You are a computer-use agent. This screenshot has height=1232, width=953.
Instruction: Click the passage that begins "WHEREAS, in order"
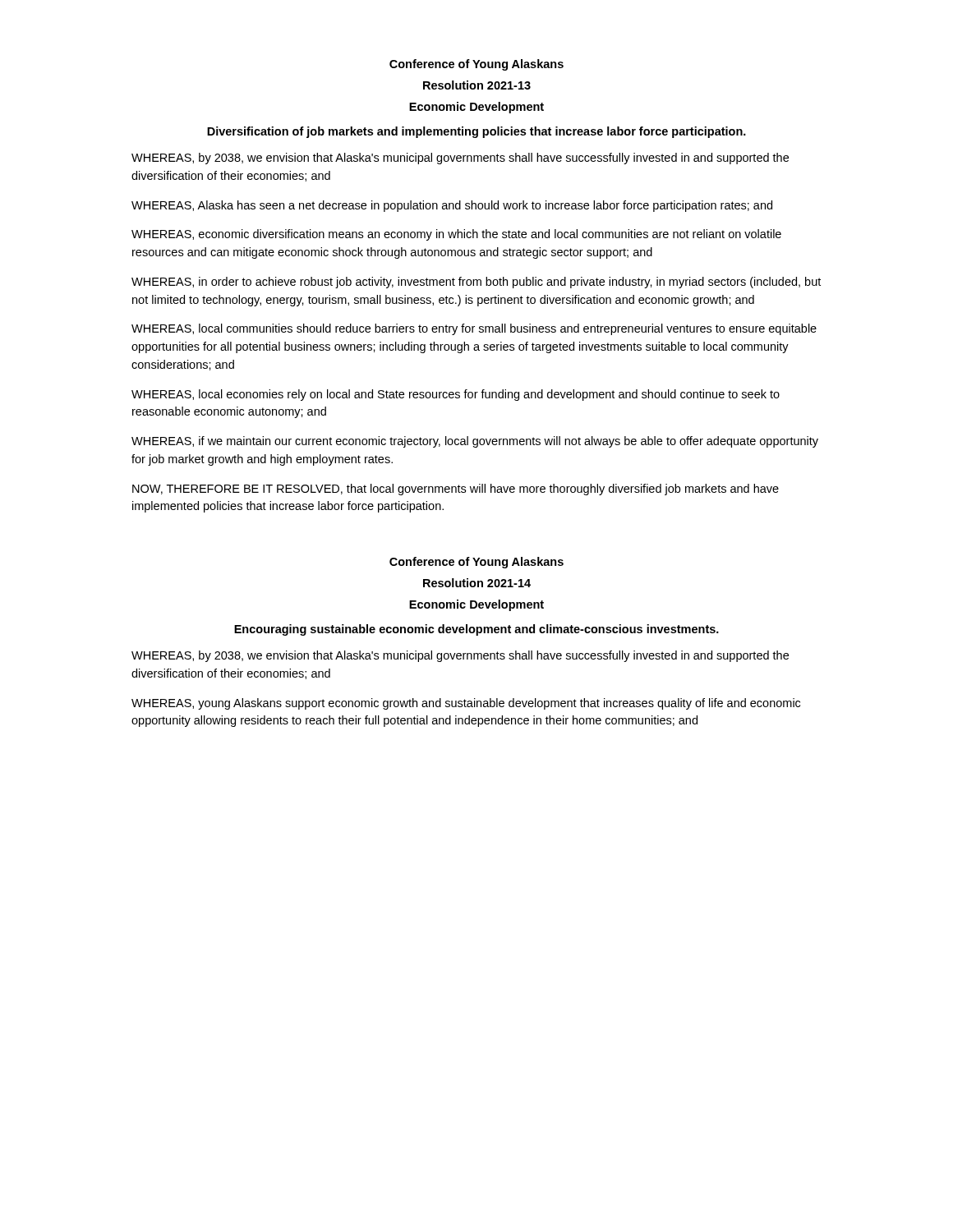coord(476,291)
